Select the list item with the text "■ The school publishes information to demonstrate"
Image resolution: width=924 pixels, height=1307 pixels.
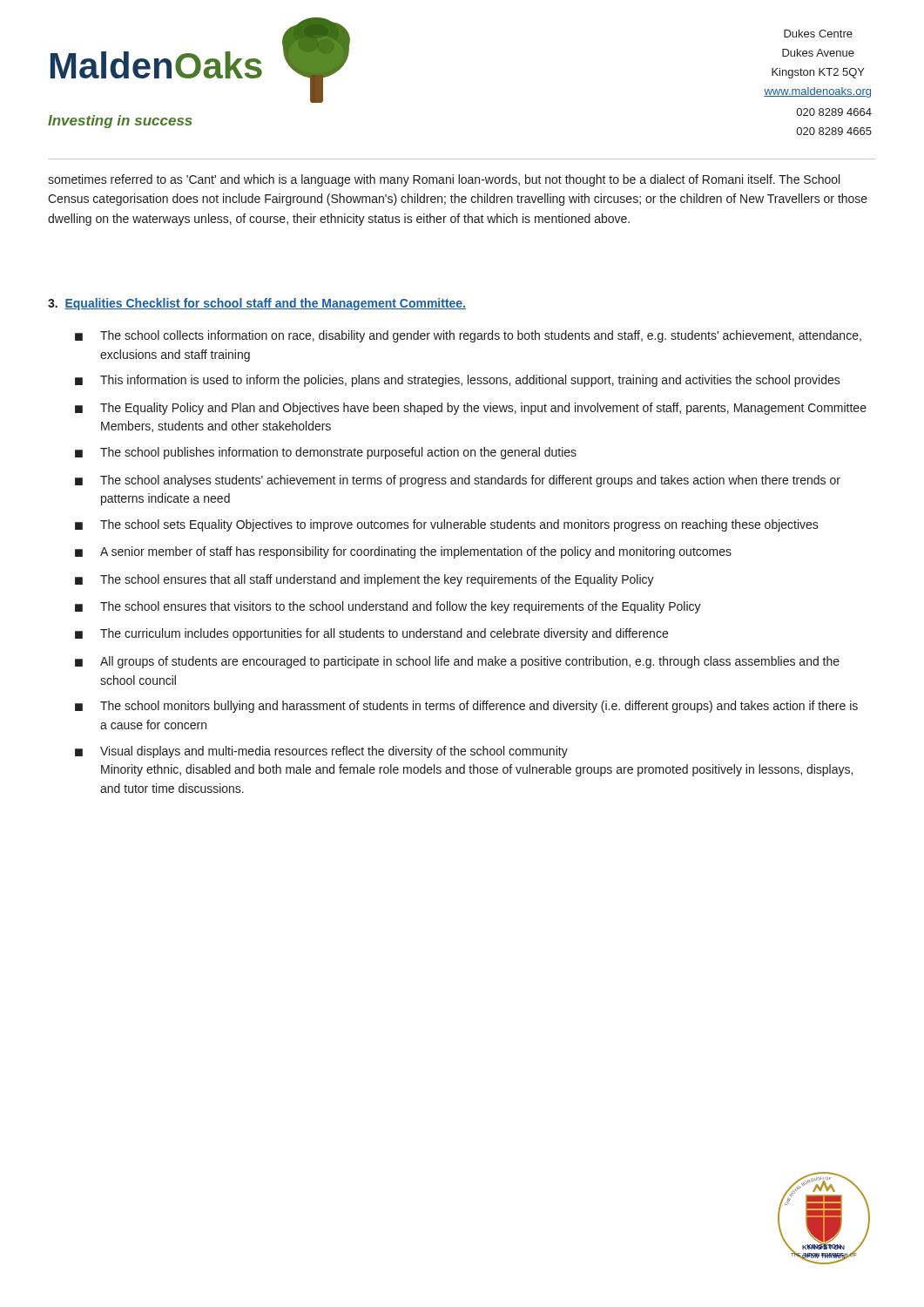point(470,454)
